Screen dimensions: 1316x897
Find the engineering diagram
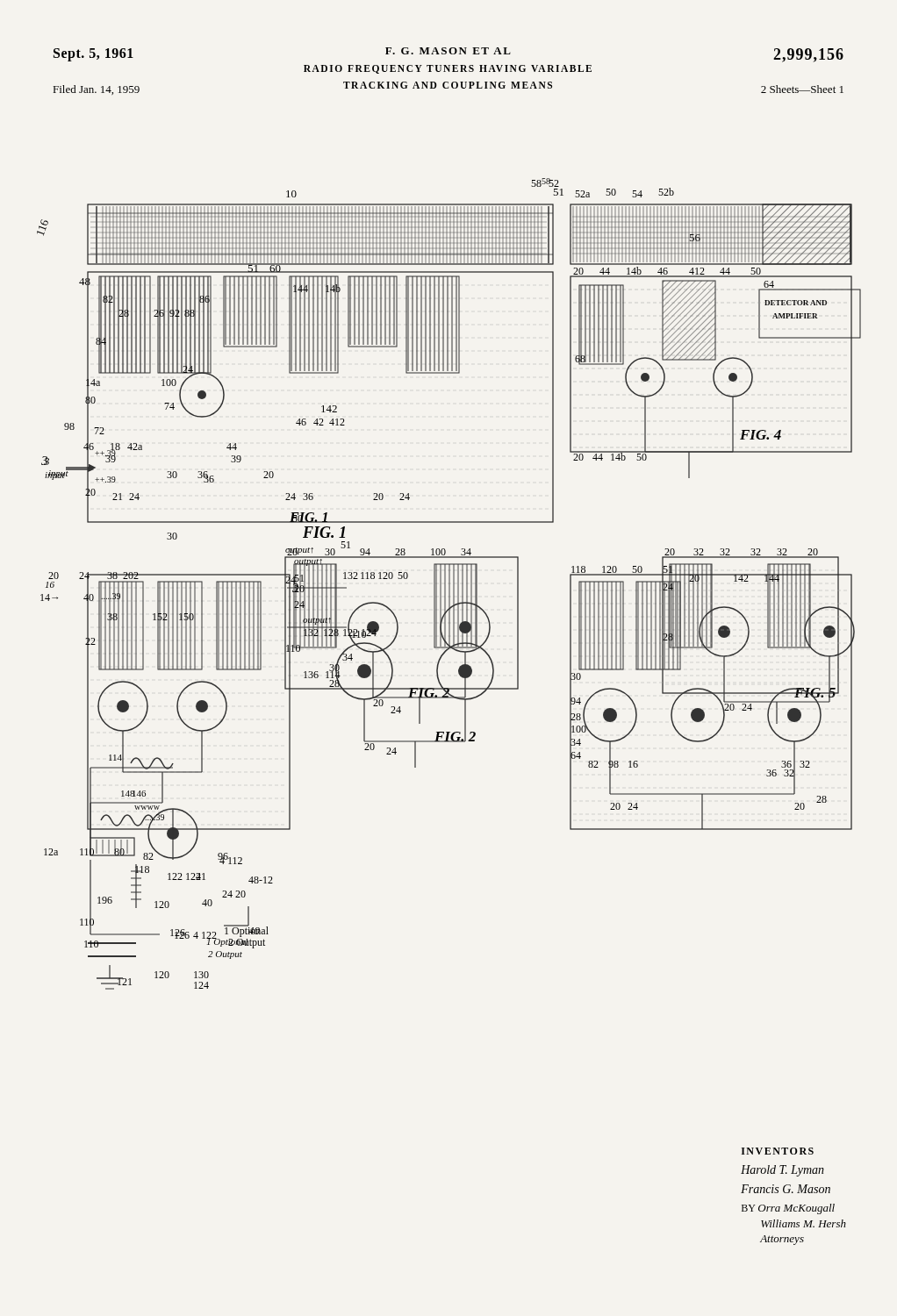(448, 684)
